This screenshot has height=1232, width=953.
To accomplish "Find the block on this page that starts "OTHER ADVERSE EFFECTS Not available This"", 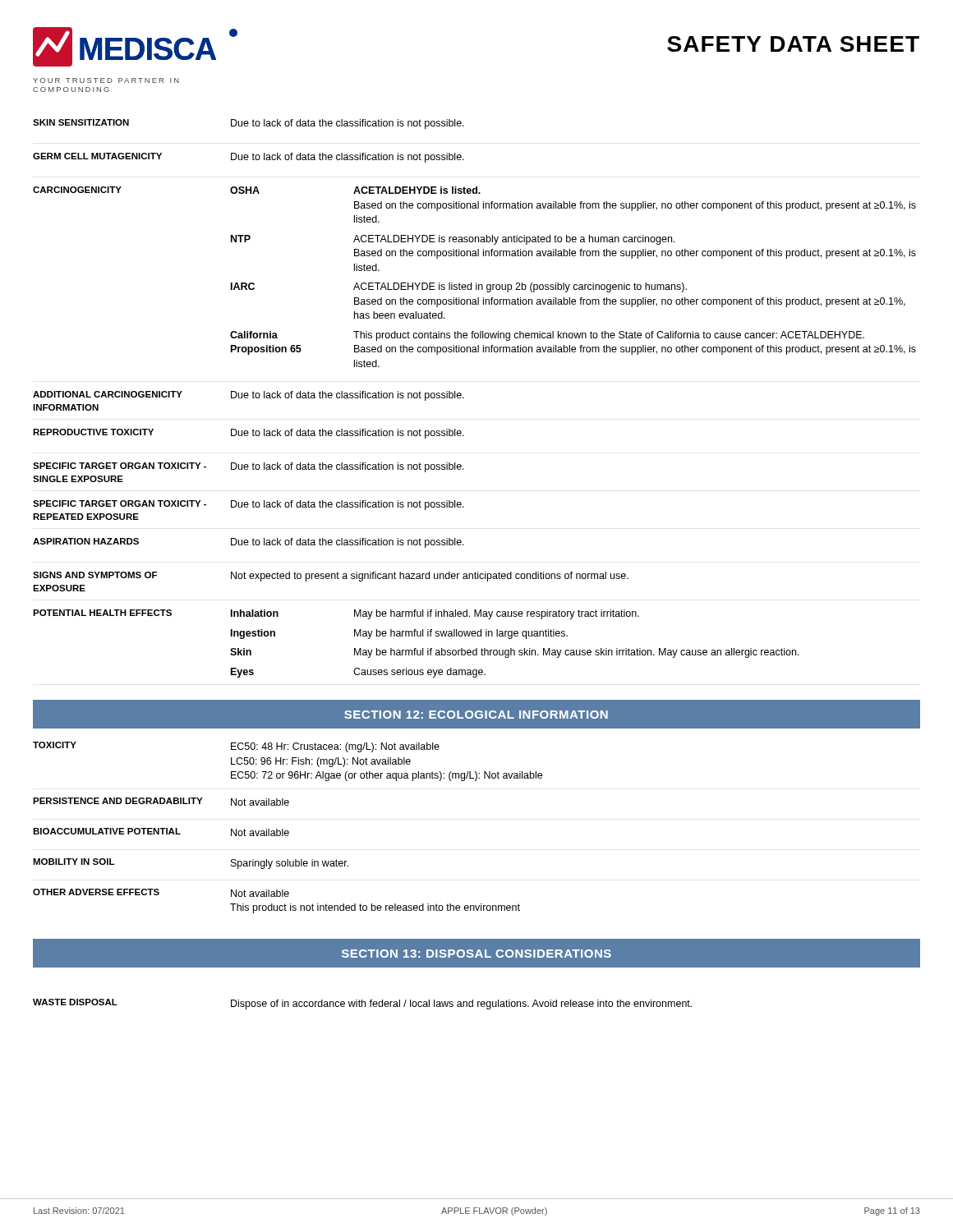I will click(x=476, y=900).
